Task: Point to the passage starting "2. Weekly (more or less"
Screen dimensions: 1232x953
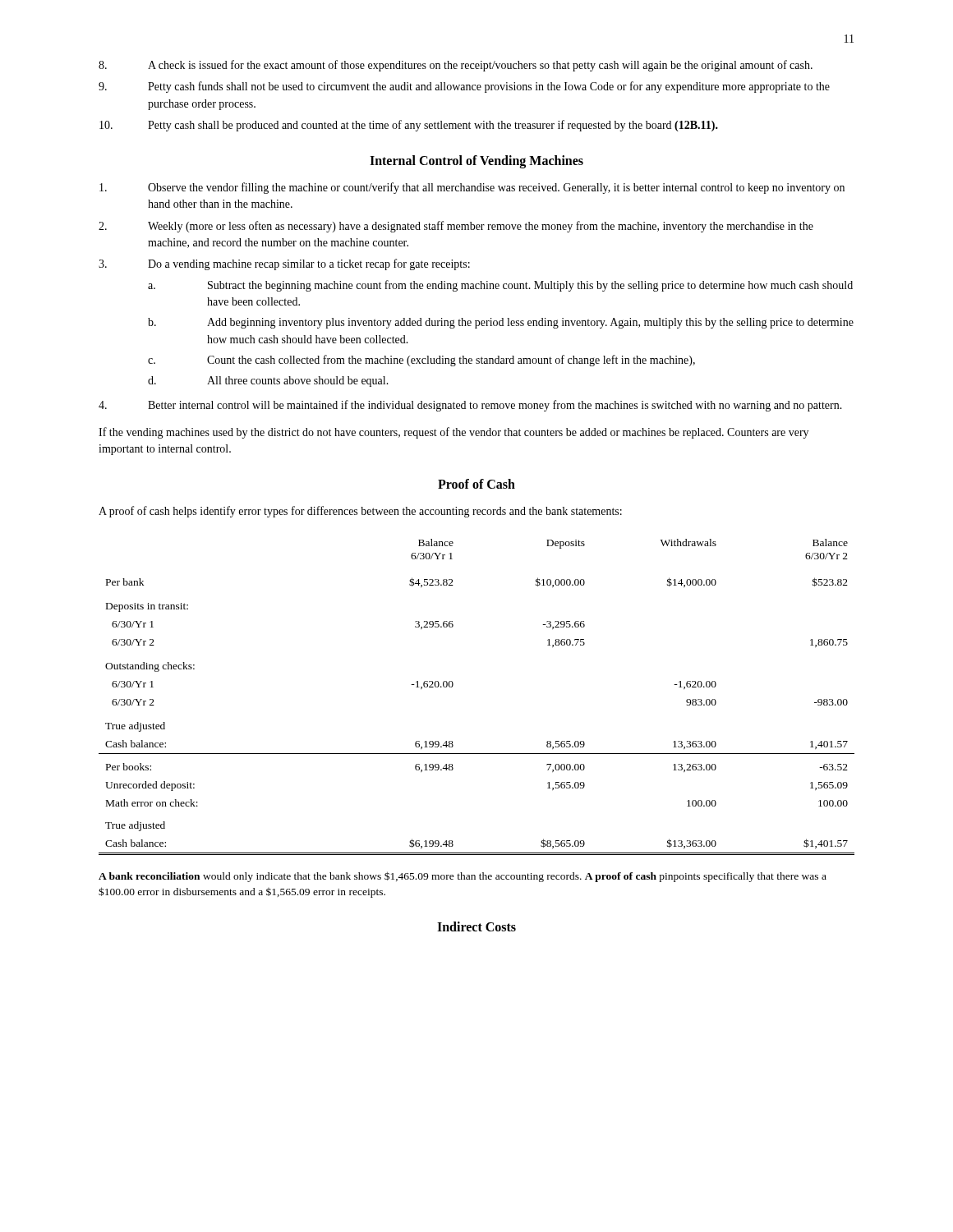Action: pos(476,235)
